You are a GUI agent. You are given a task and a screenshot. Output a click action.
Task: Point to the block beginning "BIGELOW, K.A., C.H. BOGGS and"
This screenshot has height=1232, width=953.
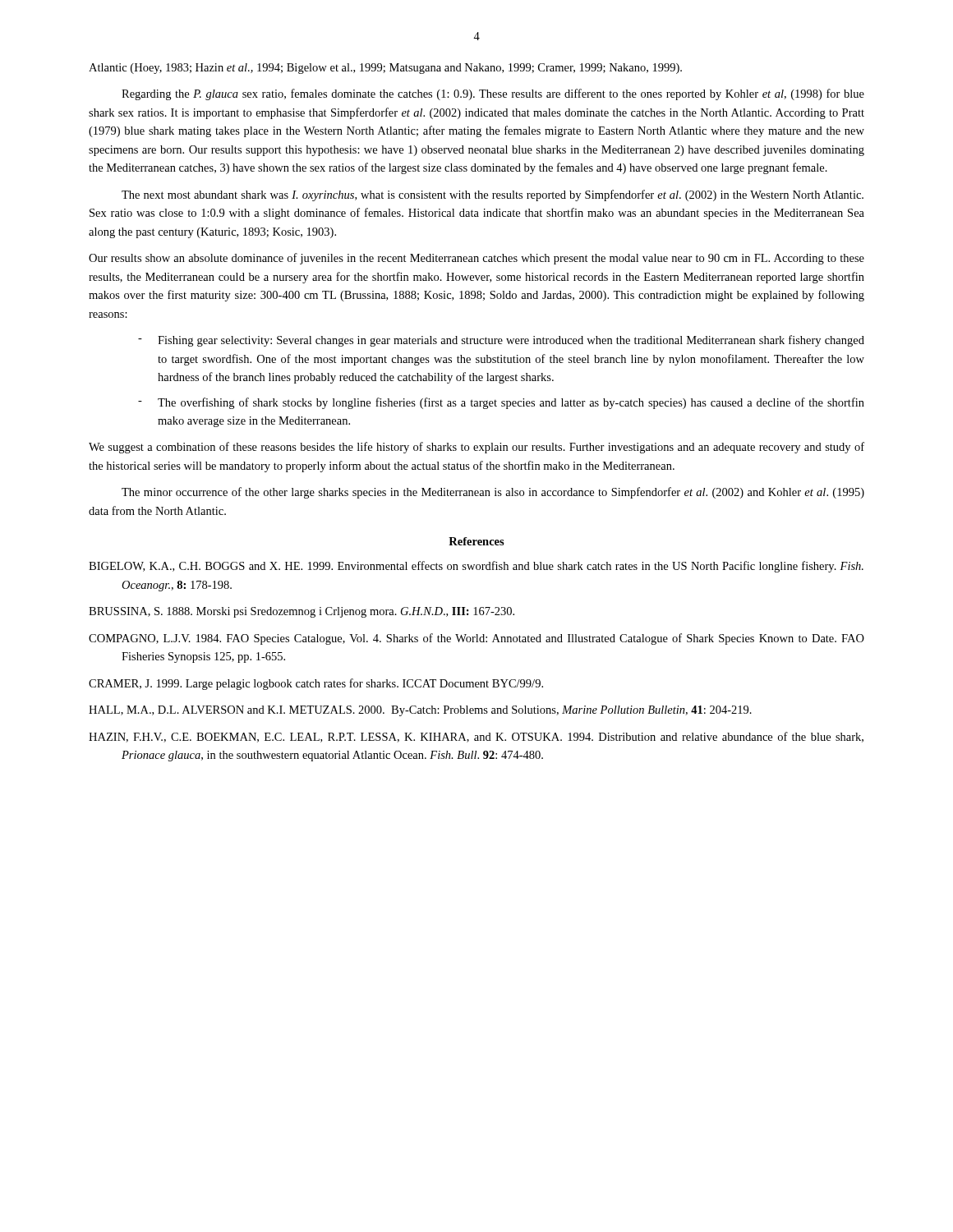(x=476, y=576)
